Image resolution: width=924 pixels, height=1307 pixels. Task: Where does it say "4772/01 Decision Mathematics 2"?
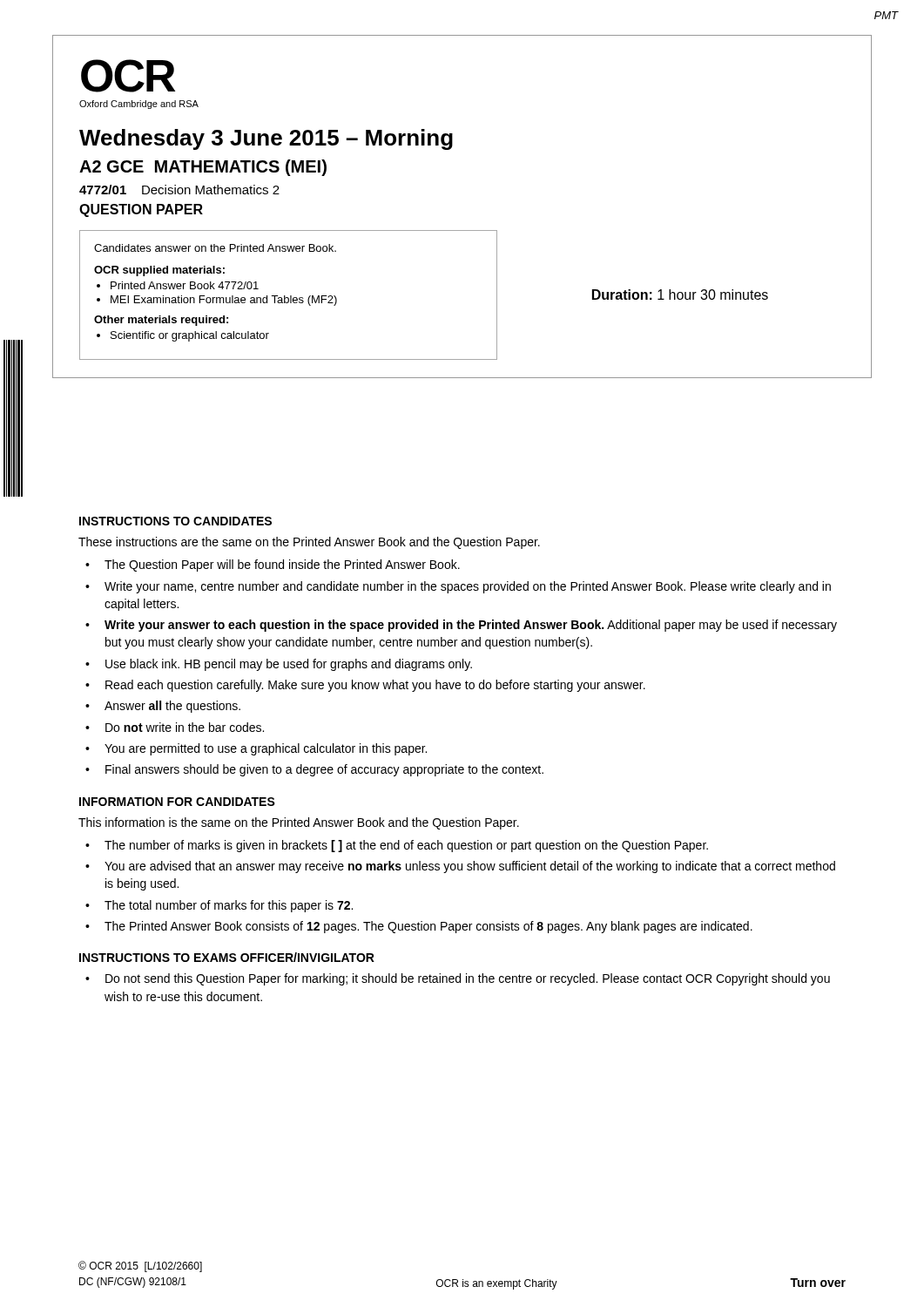pos(179,190)
